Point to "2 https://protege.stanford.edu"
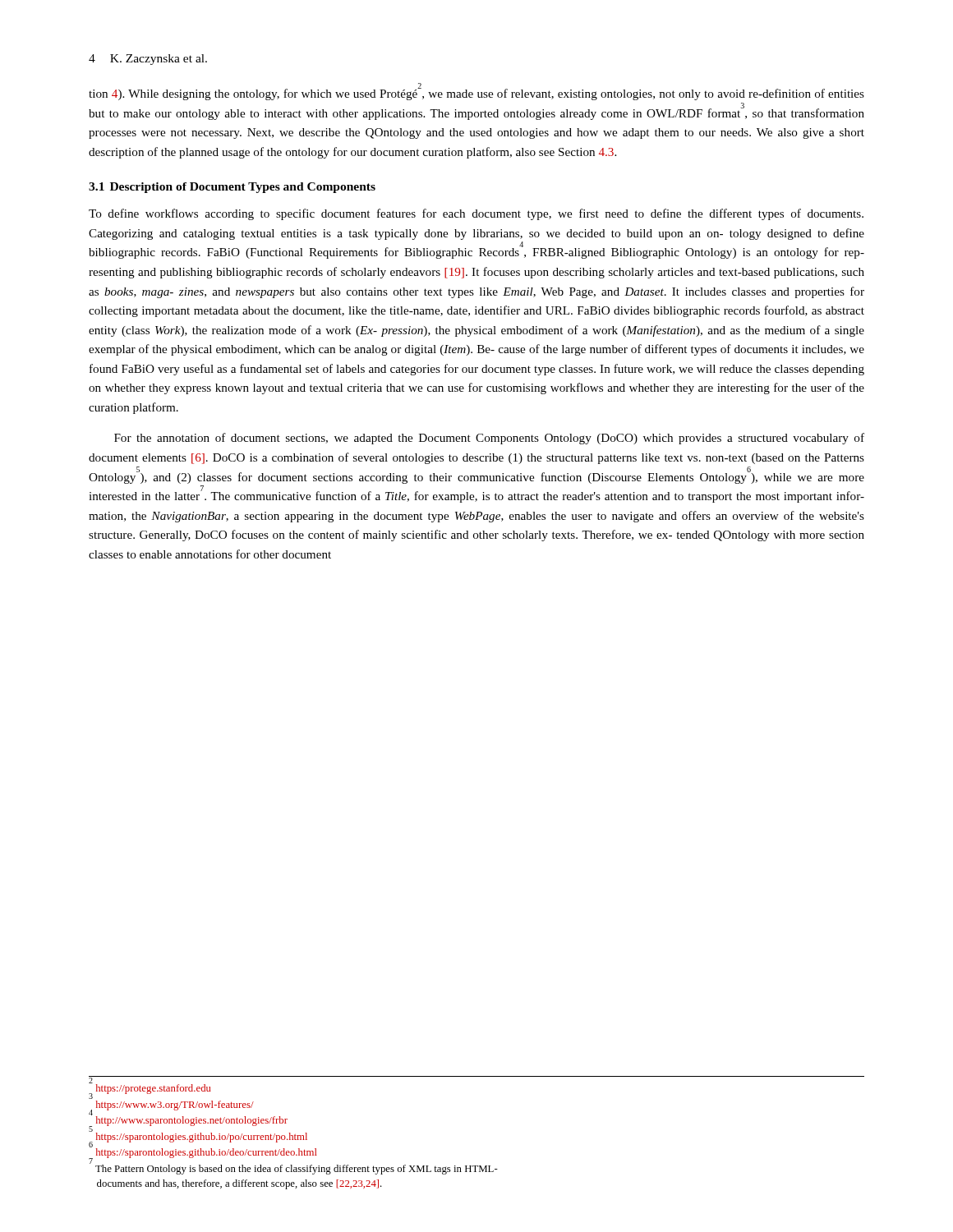The height and width of the screenshot is (1232, 953). (x=150, y=1088)
